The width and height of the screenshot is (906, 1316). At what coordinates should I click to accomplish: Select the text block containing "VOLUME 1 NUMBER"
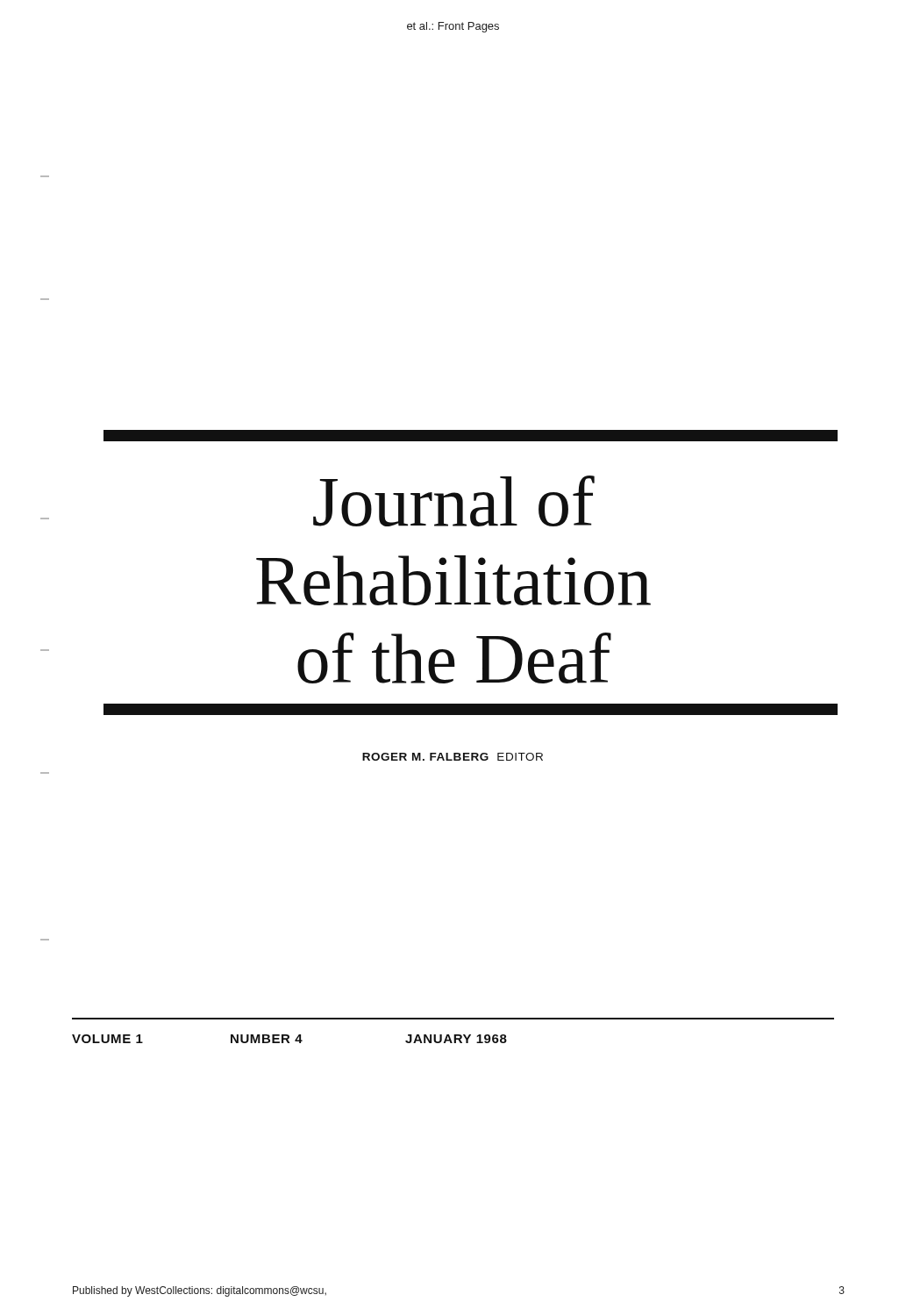click(x=290, y=1038)
